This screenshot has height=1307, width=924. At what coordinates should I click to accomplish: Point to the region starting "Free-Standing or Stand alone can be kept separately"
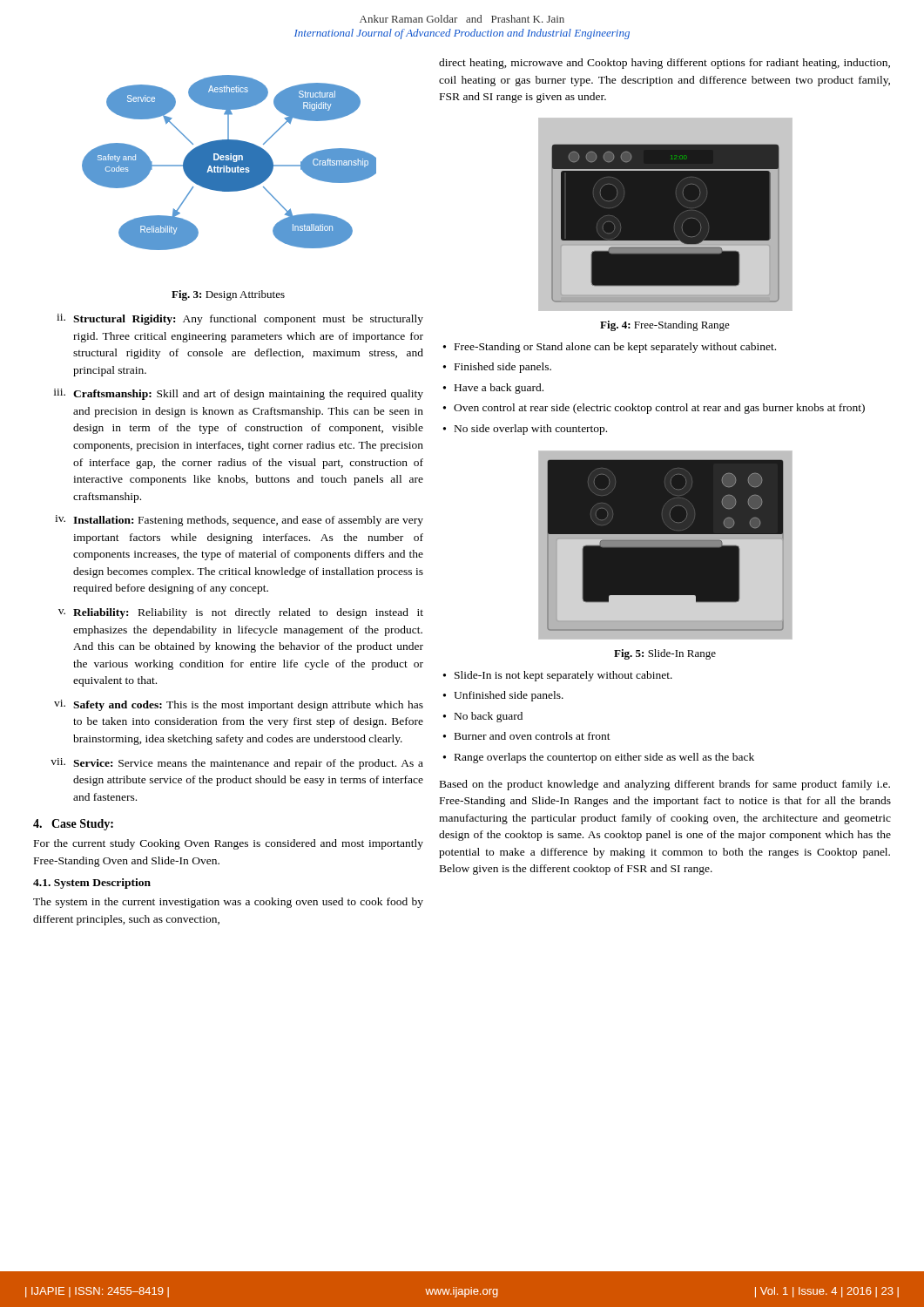667,347
